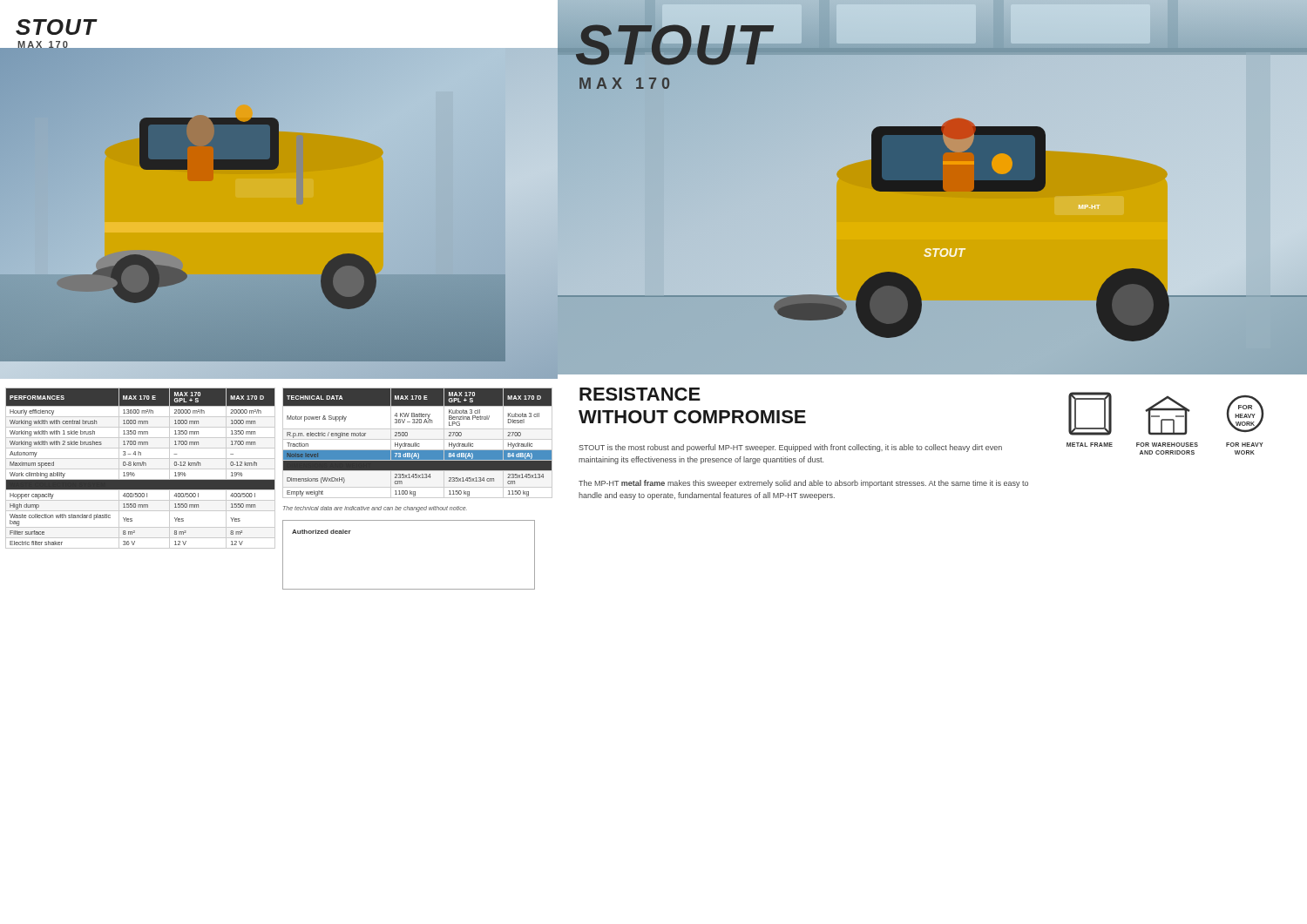The height and width of the screenshot is (924, 1307).
Task: Click on the footnote containing "The technical data are indicative"
Action: click(x=375, y=508)
